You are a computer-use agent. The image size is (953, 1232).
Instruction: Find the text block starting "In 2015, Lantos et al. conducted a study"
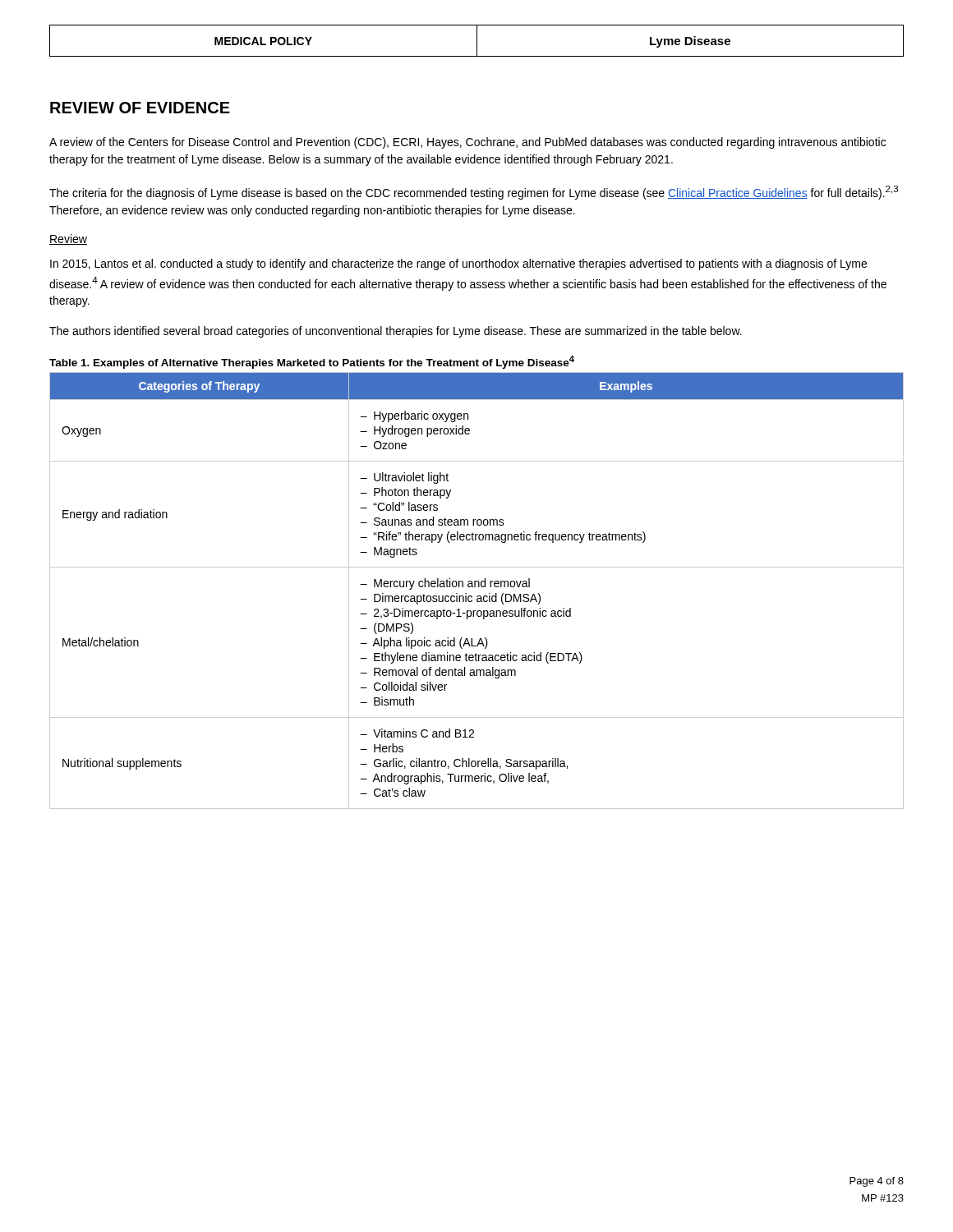(x=468, y=282)
